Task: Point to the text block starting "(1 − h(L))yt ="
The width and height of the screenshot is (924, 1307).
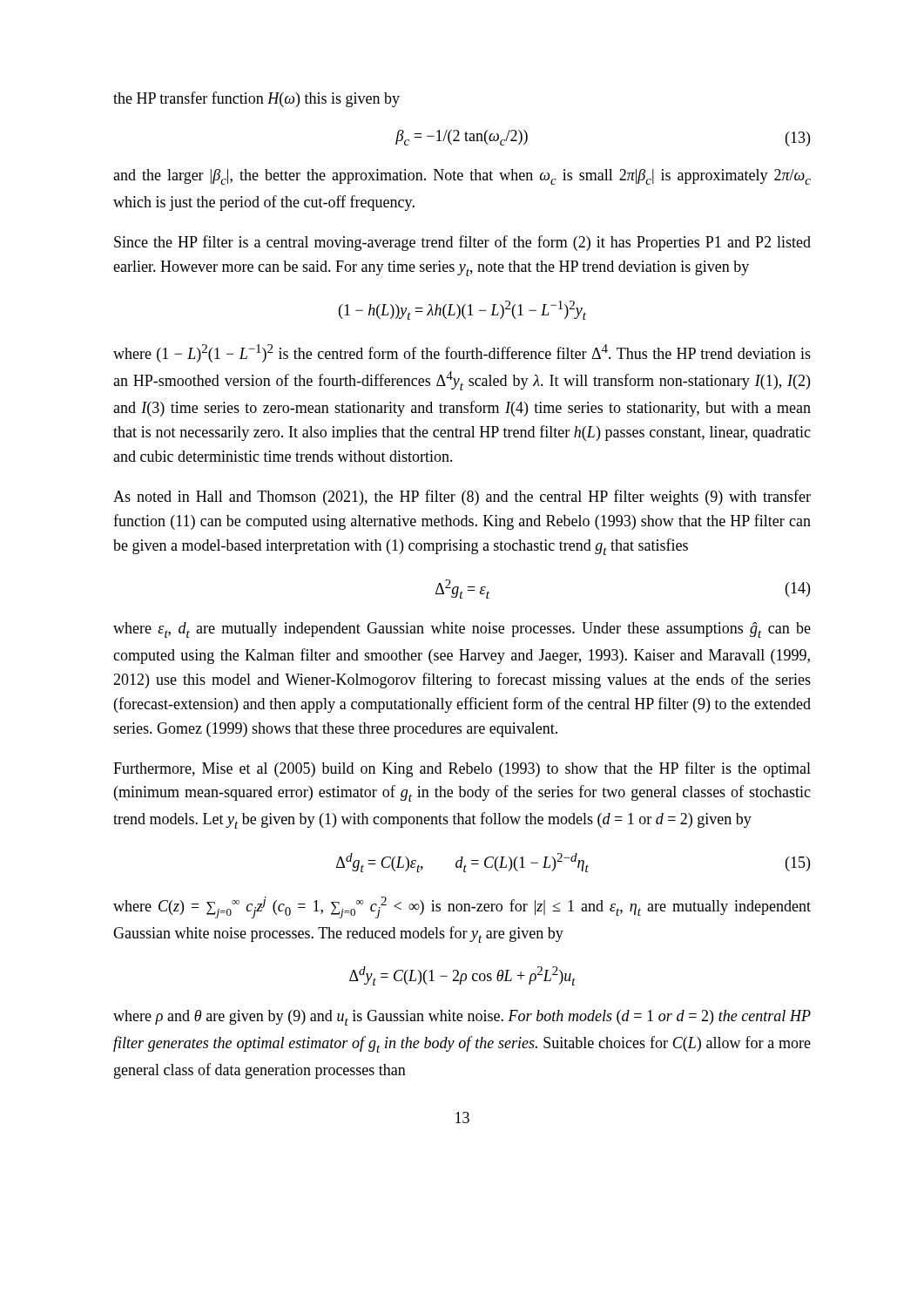Action: (x=462, y=310)
